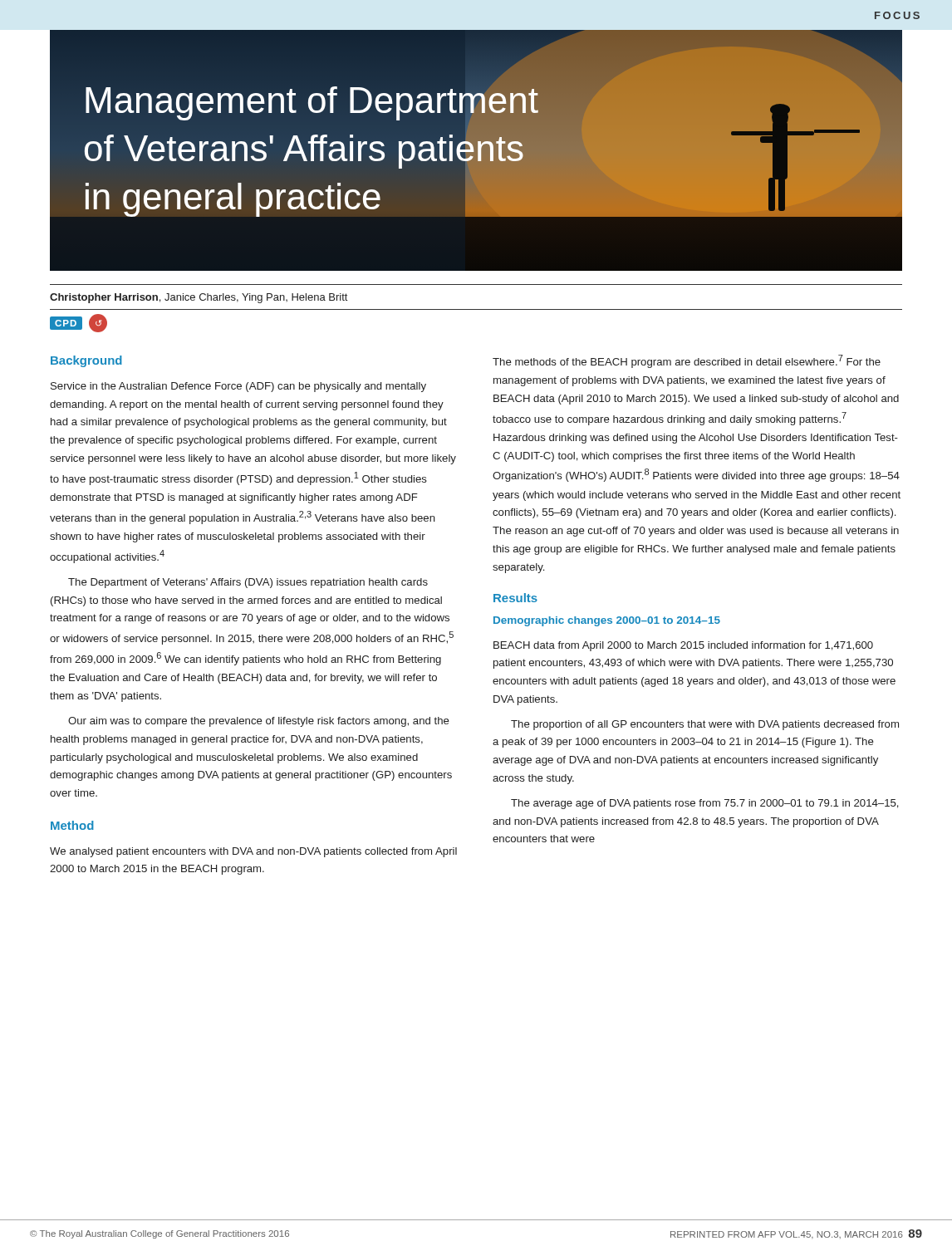This screenshot has width=952, height=1246.
Task: Find the element starting "We analysed patient"
Action: [254, 860]
